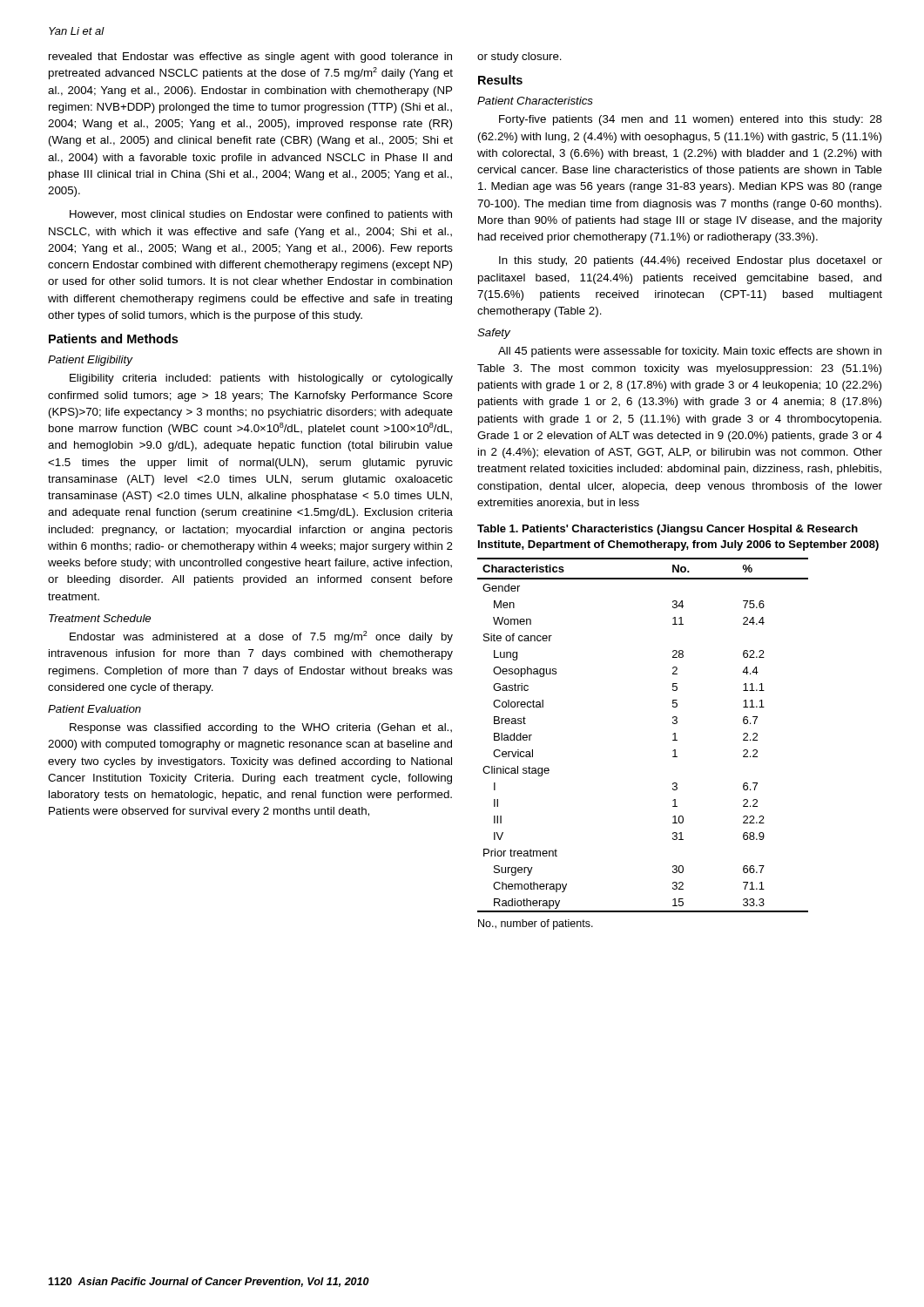924x1307 pixels.
Task: Click a caption
Action: (678, 536)
